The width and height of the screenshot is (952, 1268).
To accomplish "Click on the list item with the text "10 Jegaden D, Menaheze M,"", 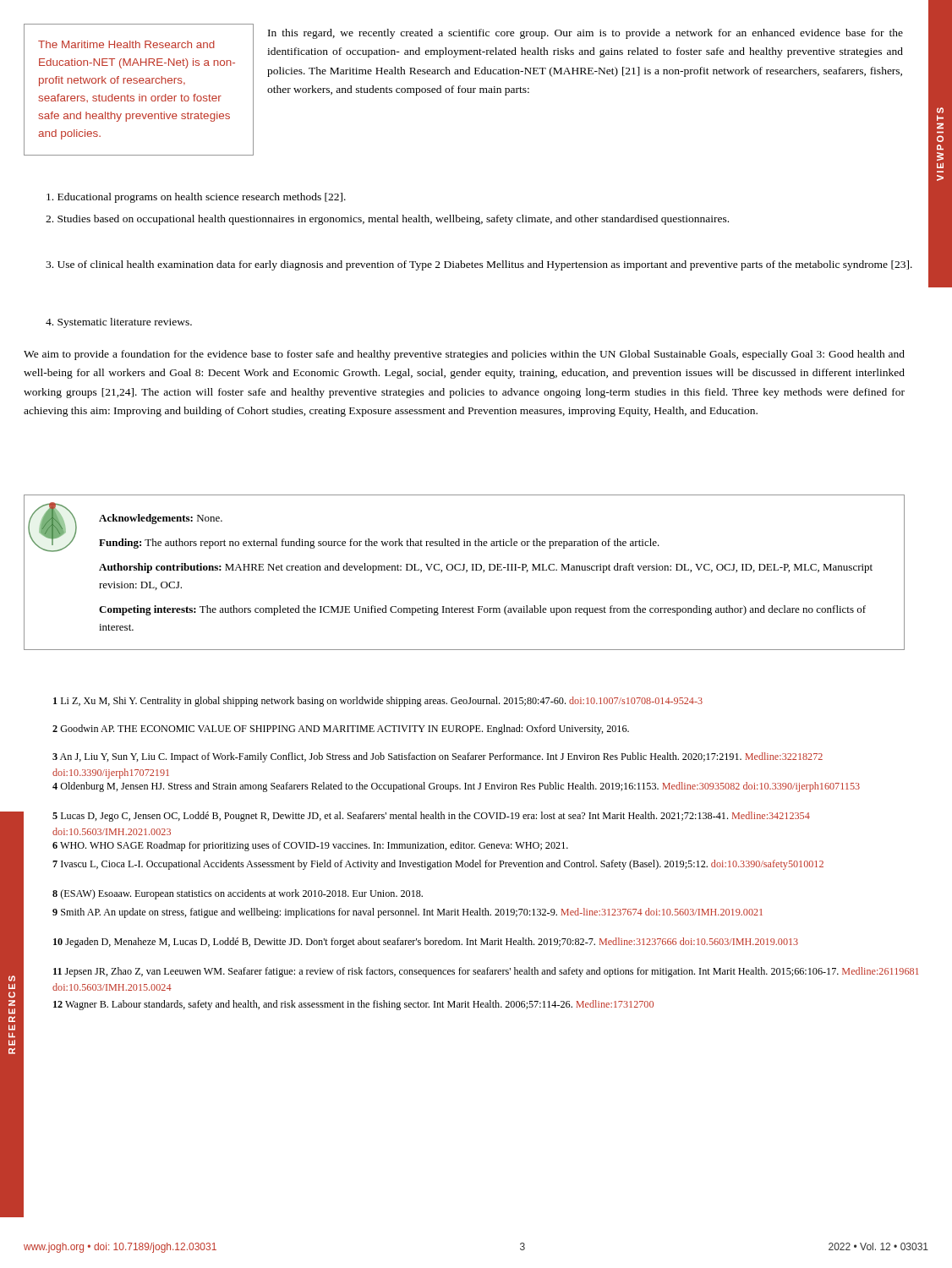I will tap(425, 942).
